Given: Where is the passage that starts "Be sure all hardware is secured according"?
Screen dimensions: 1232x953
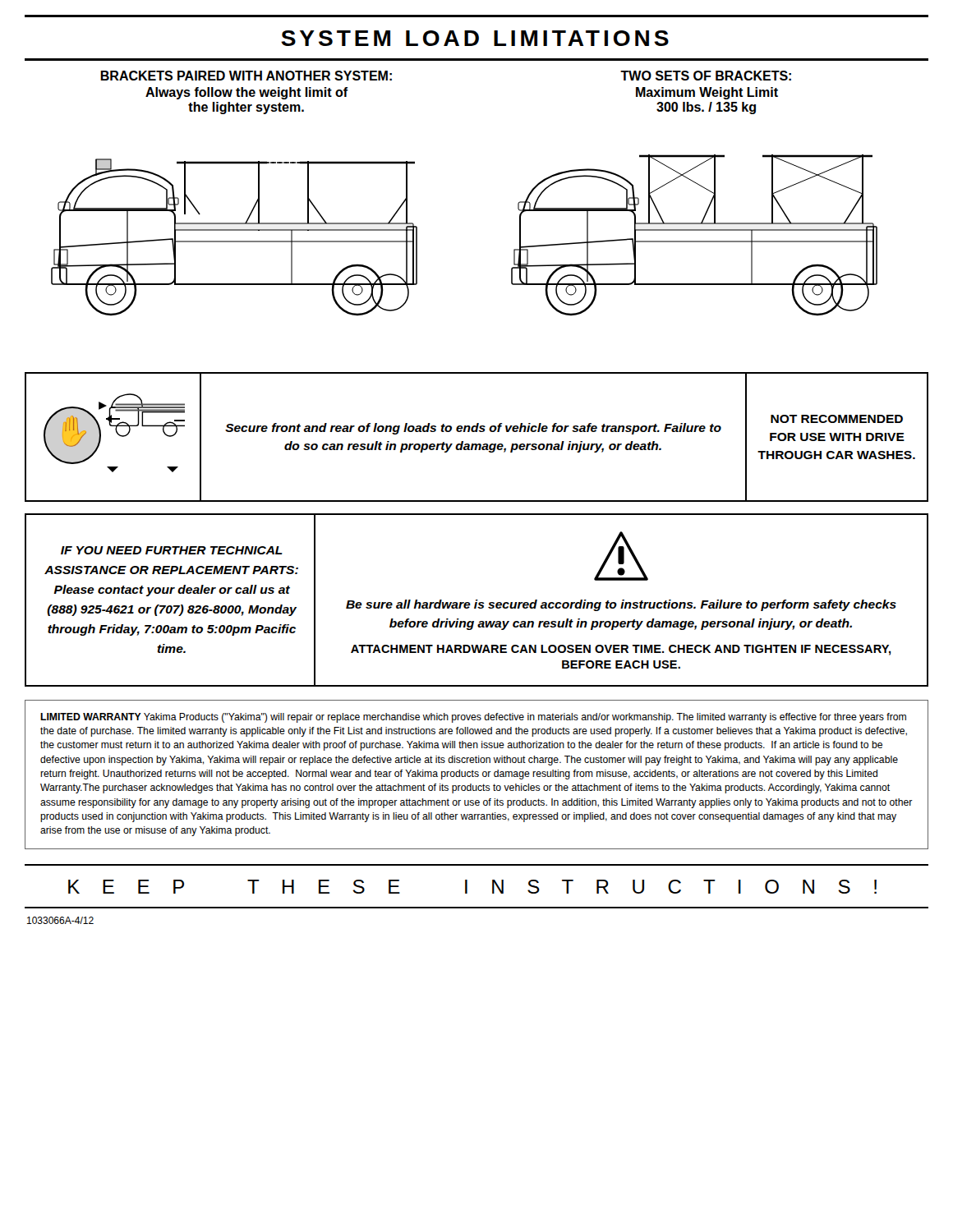Looking at the screenshot, I should pyautogui.click(x=621, y=614).
